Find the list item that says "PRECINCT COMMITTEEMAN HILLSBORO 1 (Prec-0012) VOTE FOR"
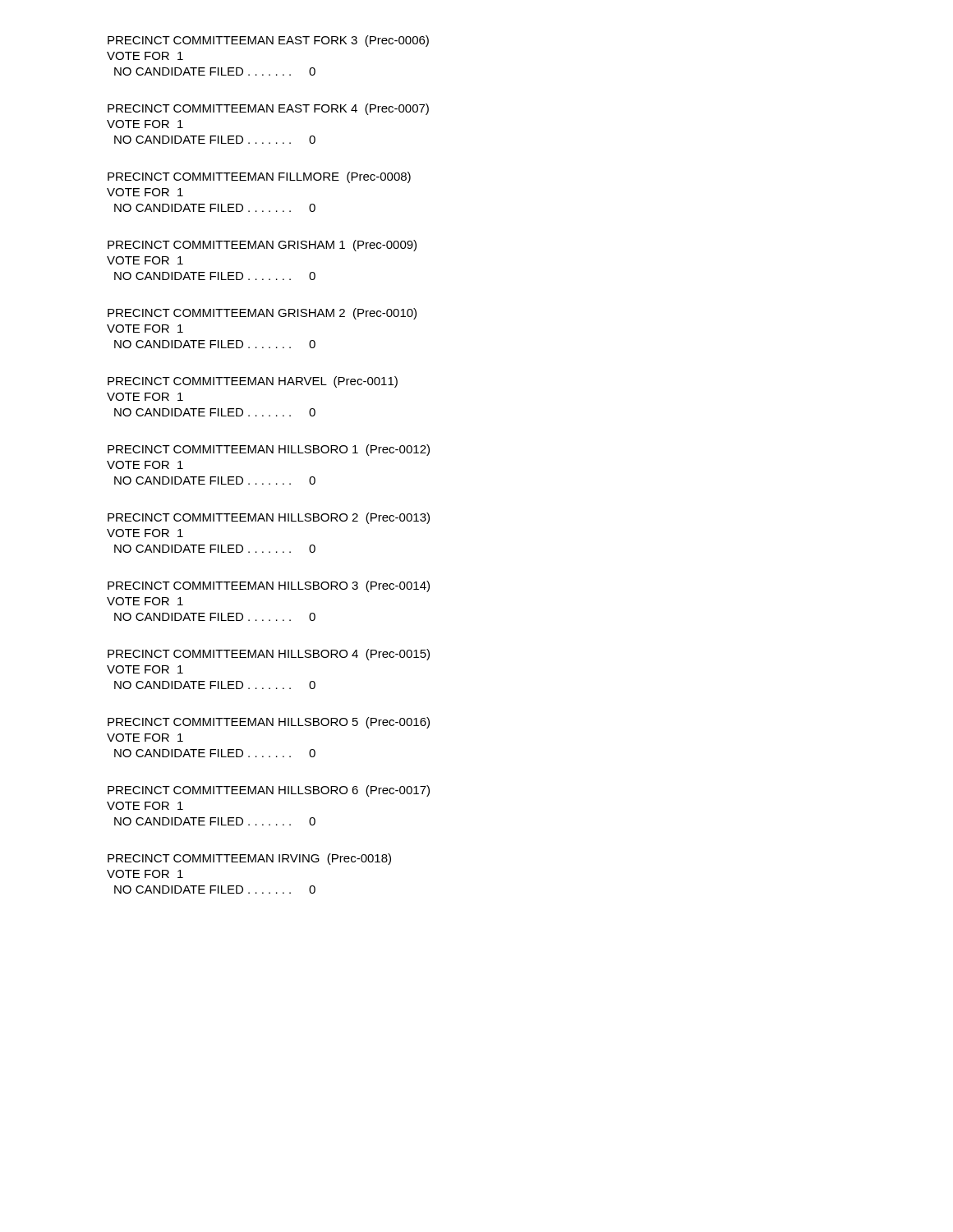The width and height of the screenshot is (953, 1232). point(269,450)
